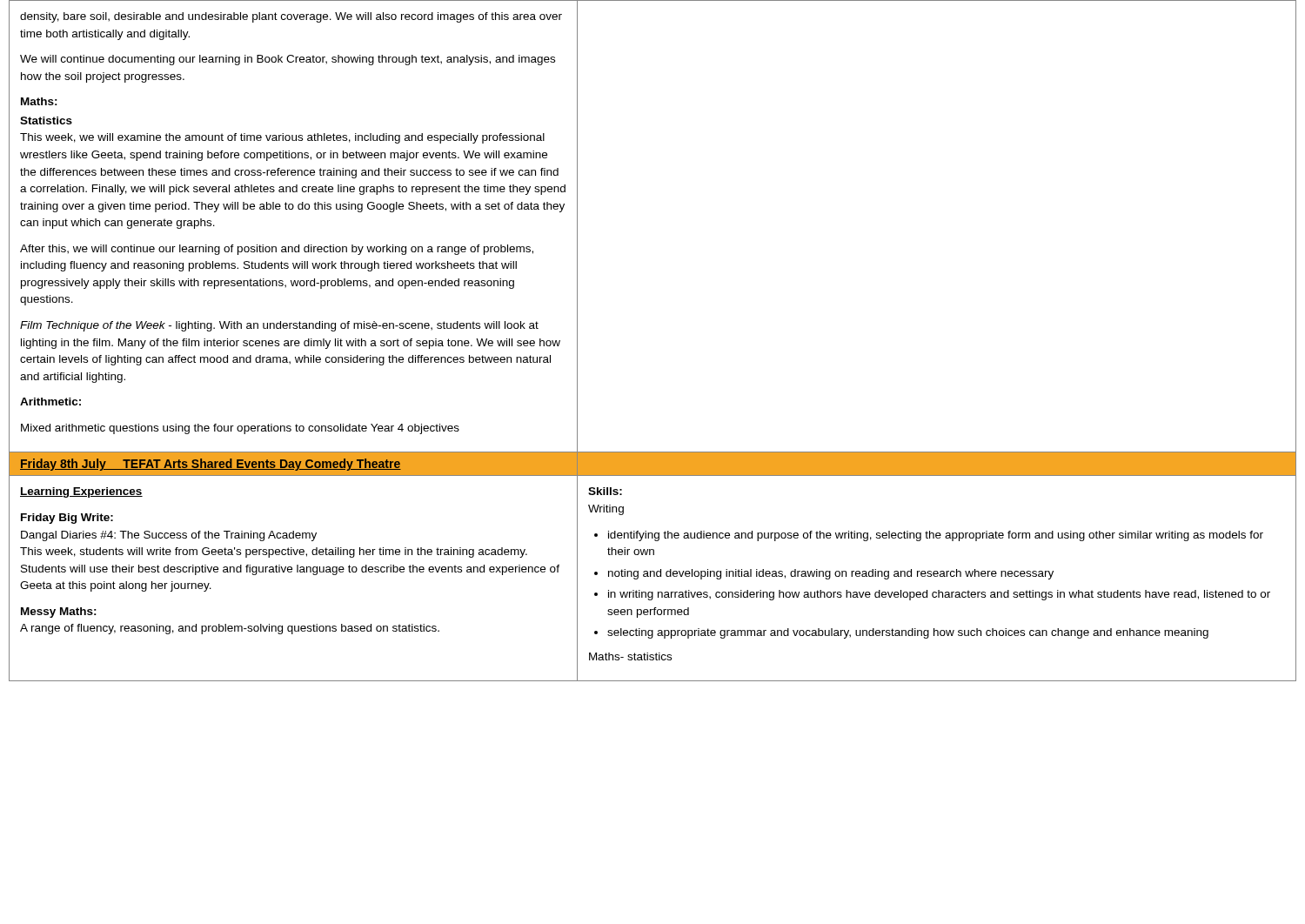Click on the text block starting "Learning Experiences"
Screen dimensions: 924x1305
tap(81, 491)
